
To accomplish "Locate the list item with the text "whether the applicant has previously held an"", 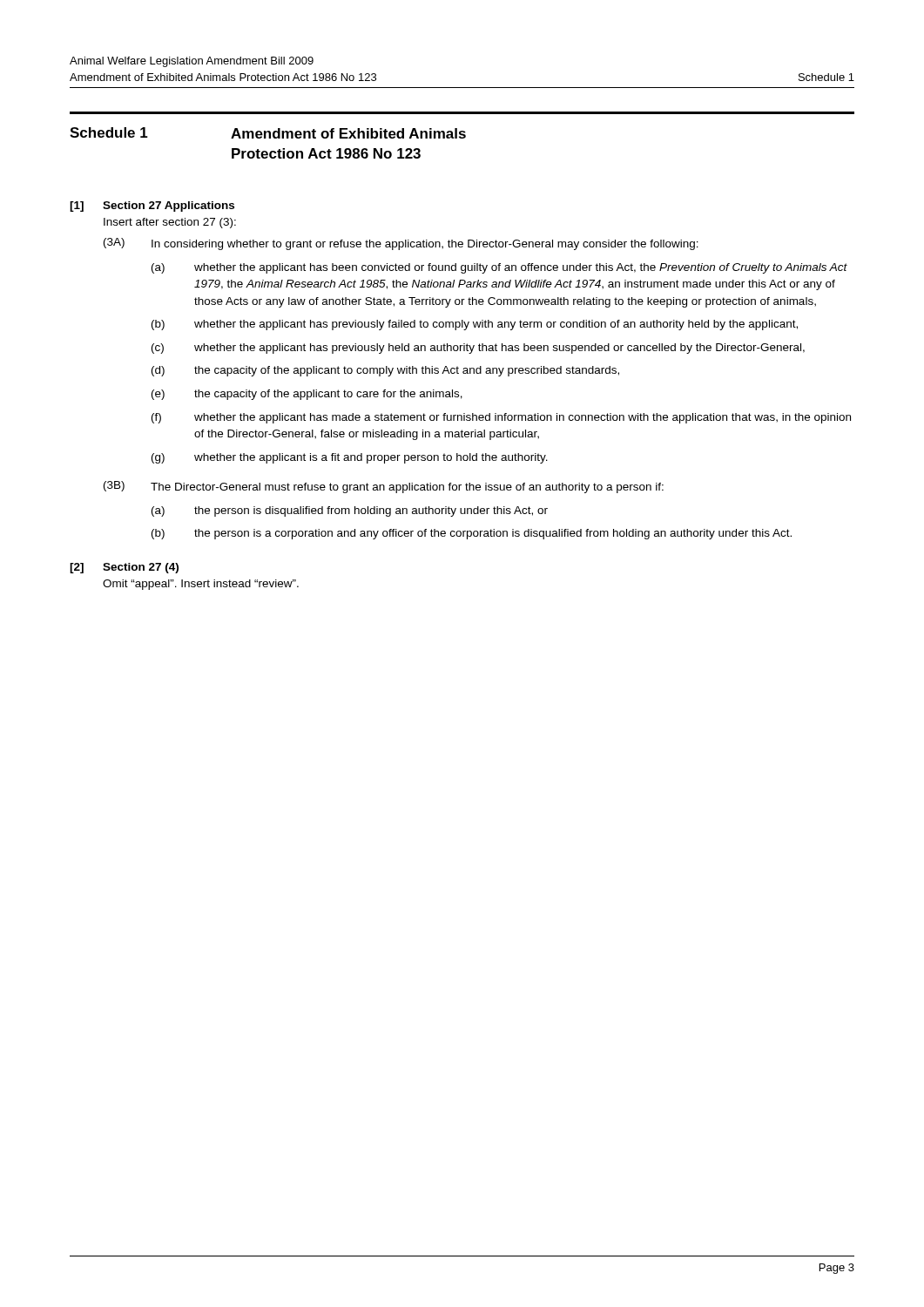I will point(500,347).
